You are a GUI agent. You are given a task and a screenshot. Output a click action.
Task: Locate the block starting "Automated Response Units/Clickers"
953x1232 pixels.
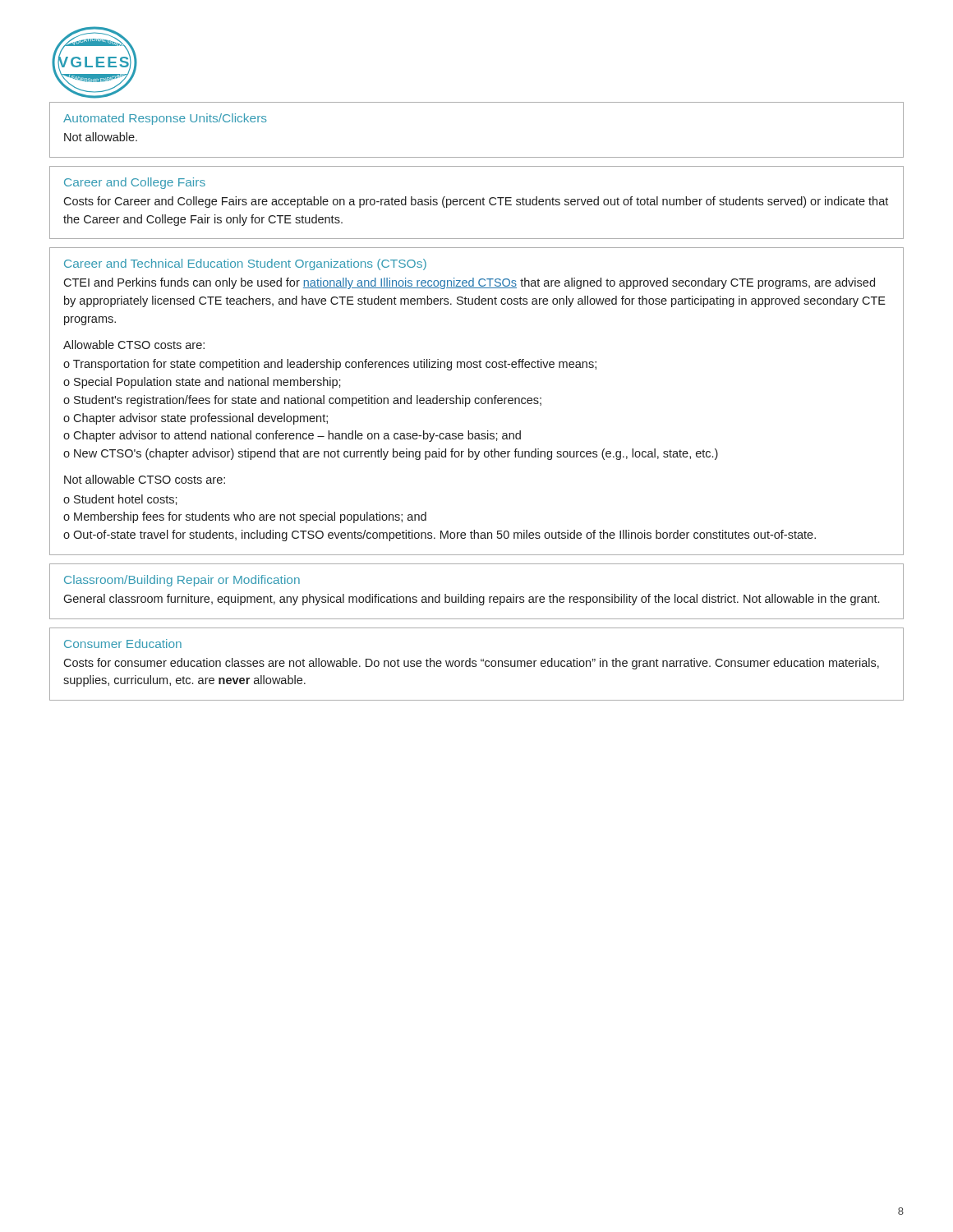[x=165, y=118]
